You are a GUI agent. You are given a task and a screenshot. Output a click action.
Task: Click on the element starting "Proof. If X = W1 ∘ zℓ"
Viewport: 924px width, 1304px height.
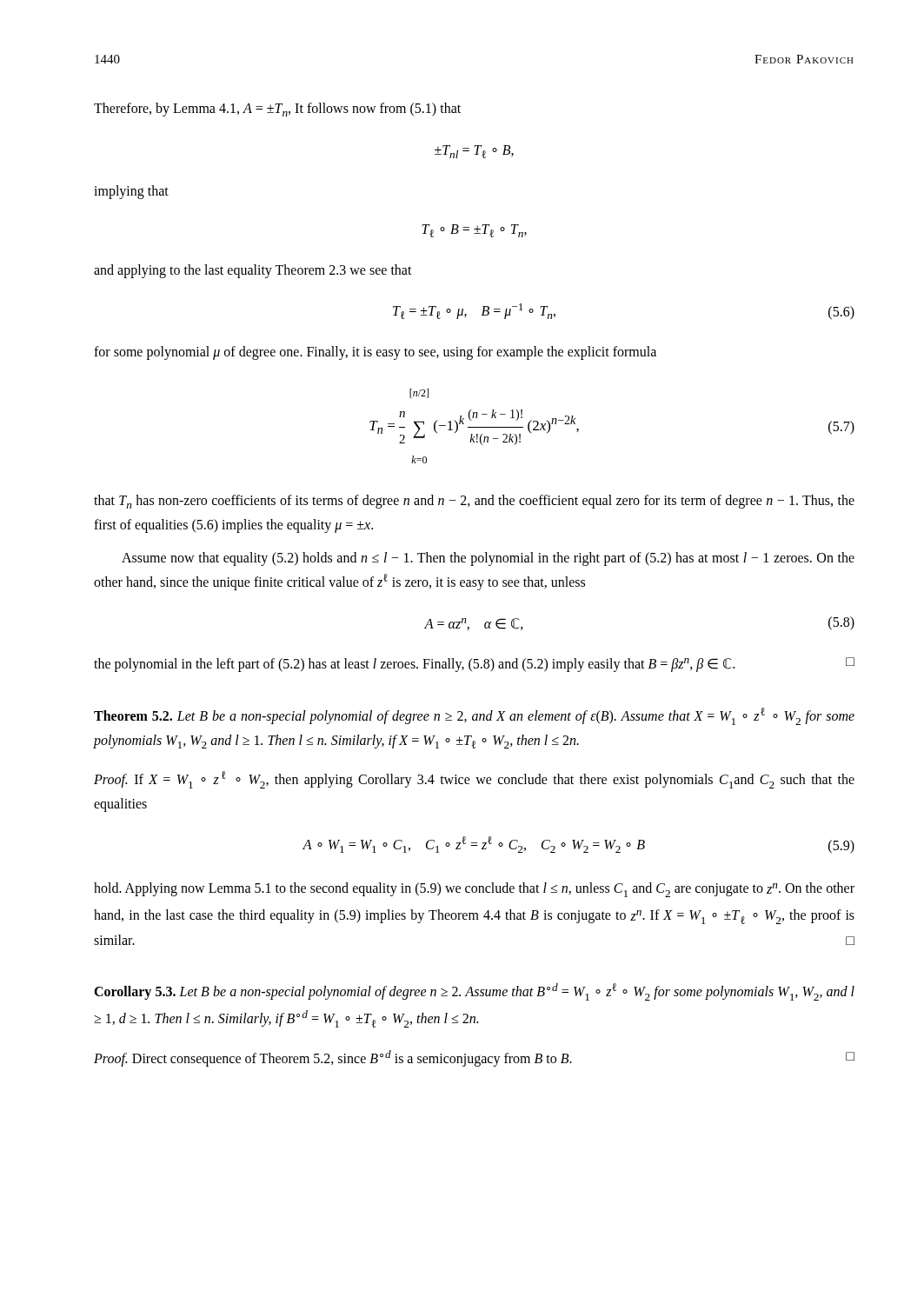point(474,791)
